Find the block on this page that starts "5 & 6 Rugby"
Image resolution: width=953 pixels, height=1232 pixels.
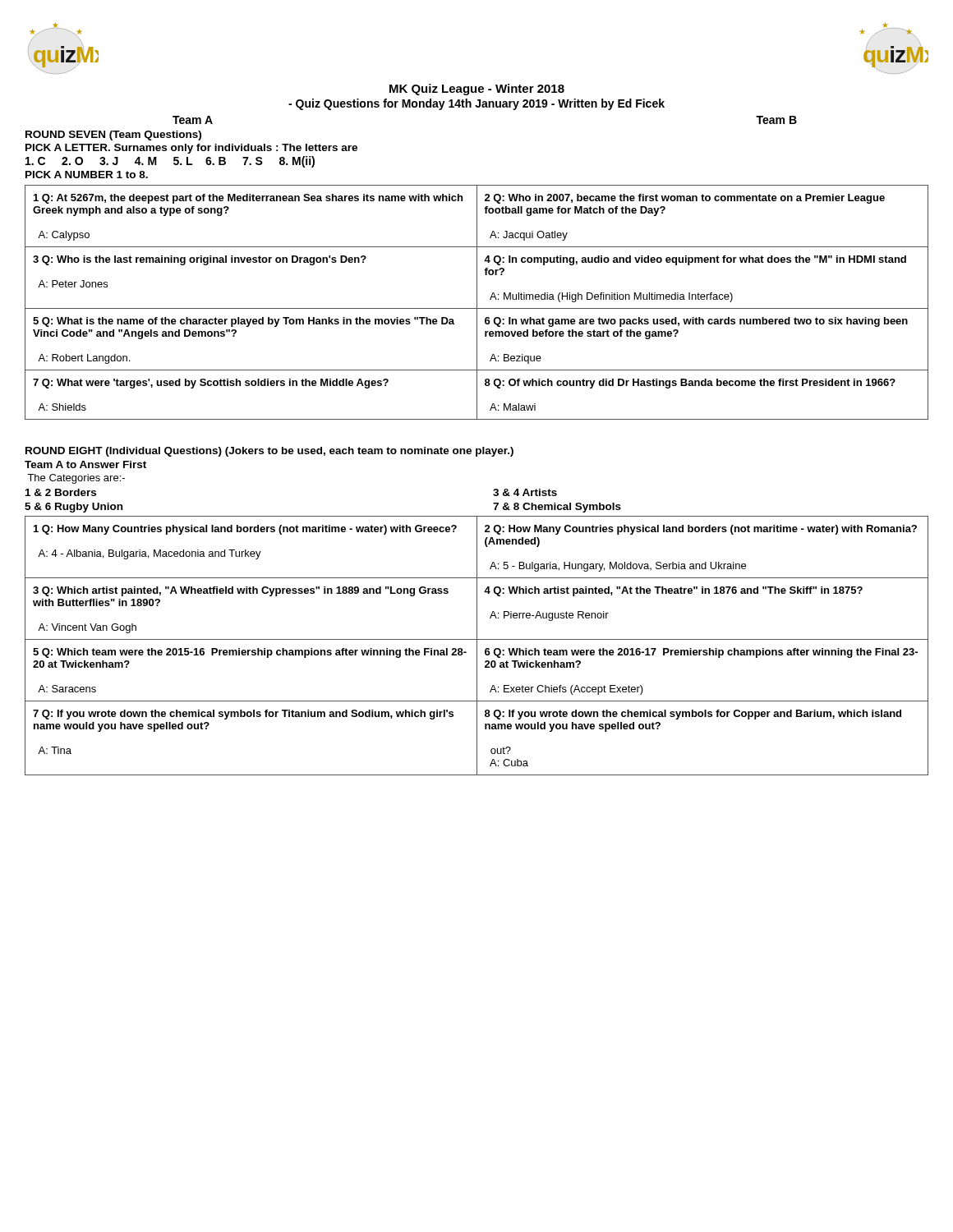point(74,506)
